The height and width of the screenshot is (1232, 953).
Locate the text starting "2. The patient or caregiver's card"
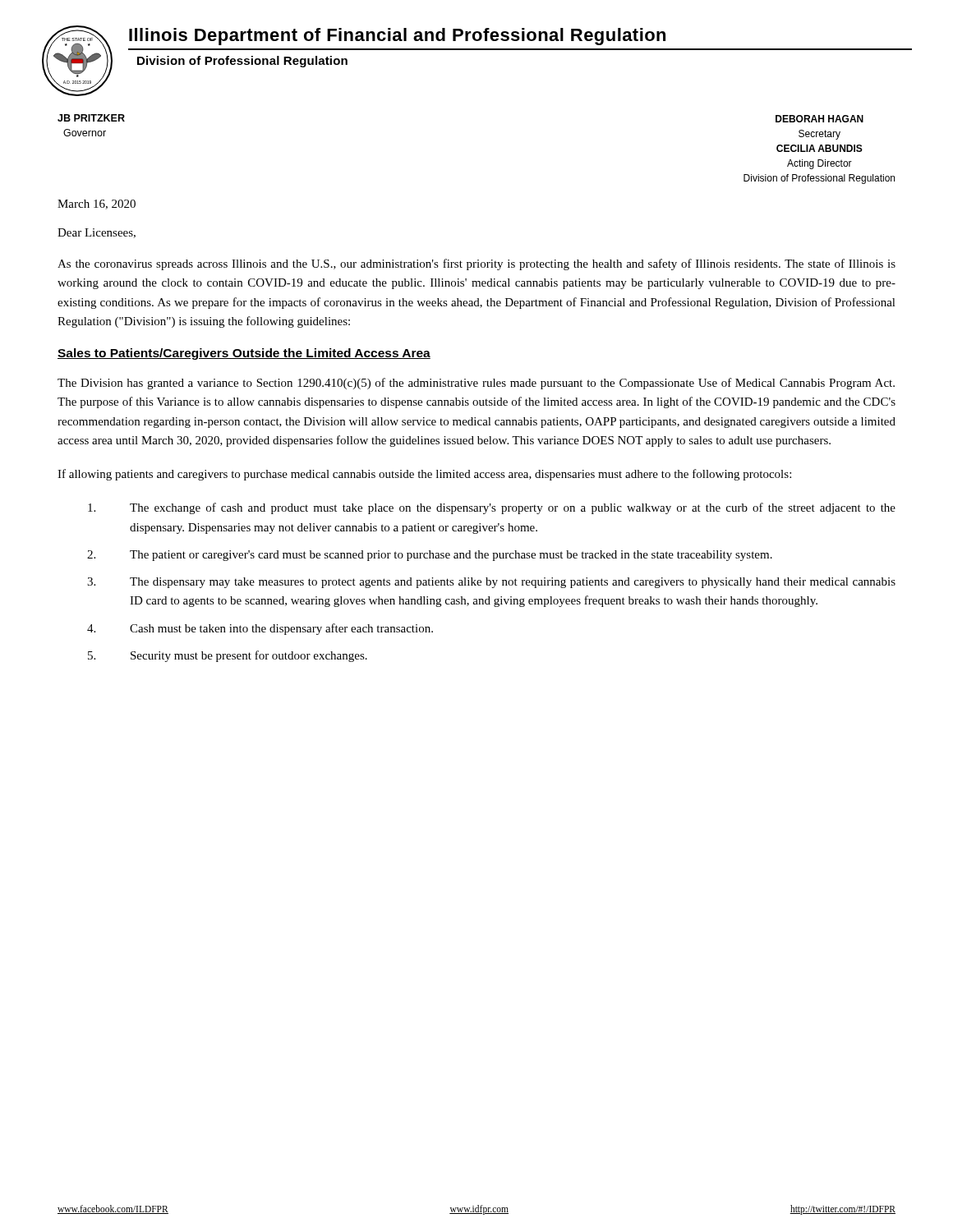[476, 555]
